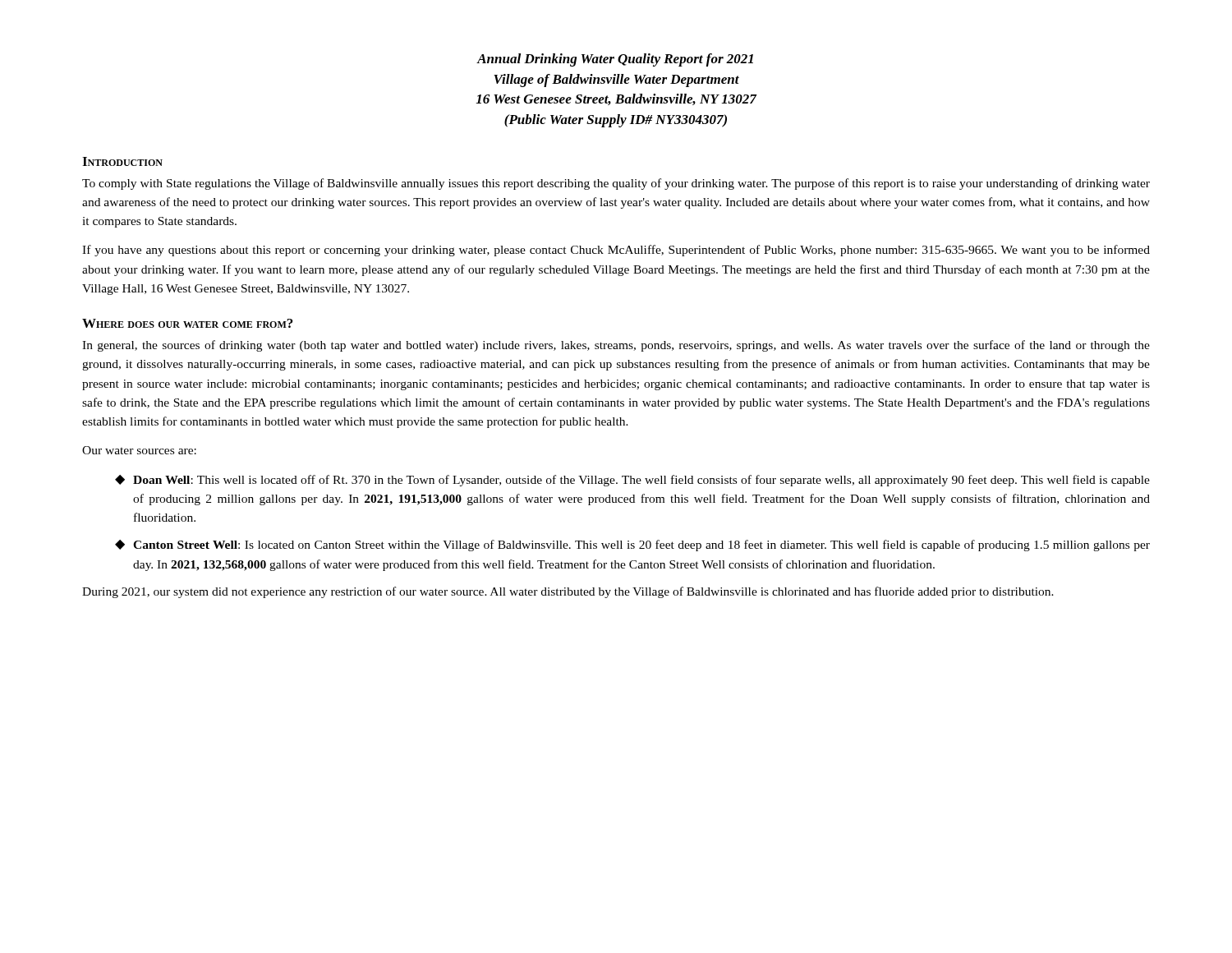Select the section header that reads "Where does our water come from?"
Viewport: 1232px width, 953px height.
point(188,323)
